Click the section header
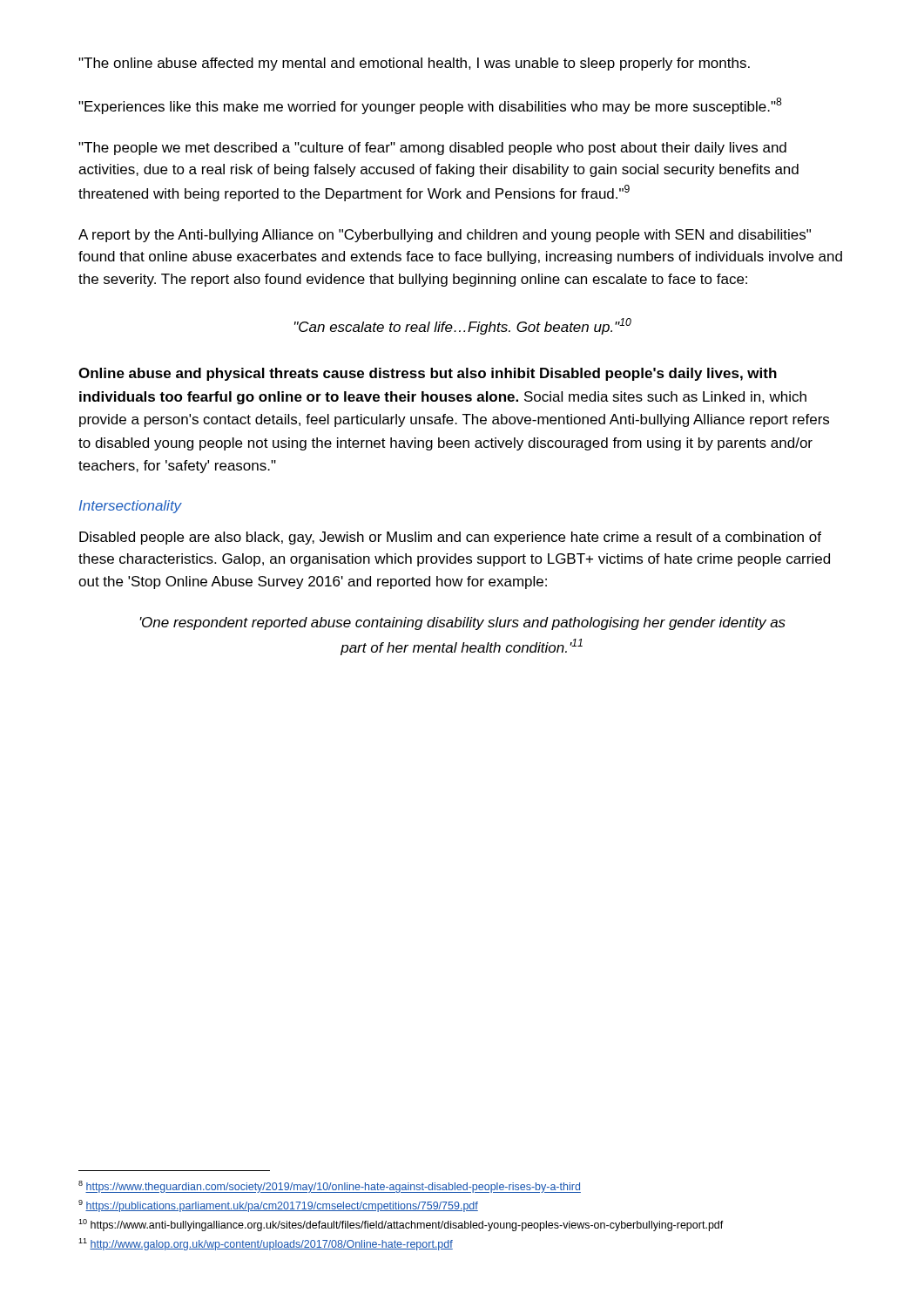Viewport: 924px width, 1307px height. pyautogui.click(x=130, y=506)
